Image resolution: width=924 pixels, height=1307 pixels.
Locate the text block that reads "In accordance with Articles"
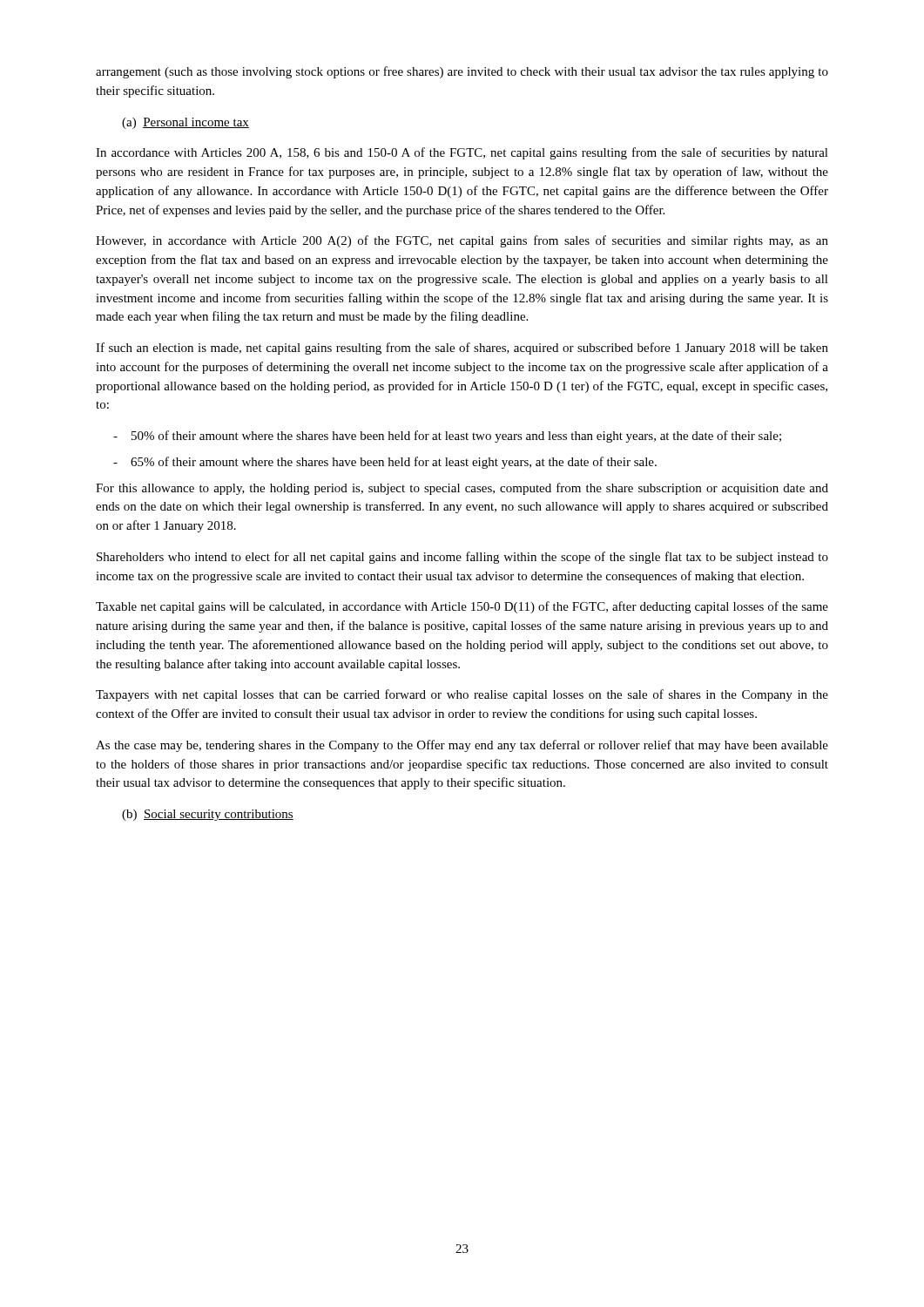click(462, 182)
